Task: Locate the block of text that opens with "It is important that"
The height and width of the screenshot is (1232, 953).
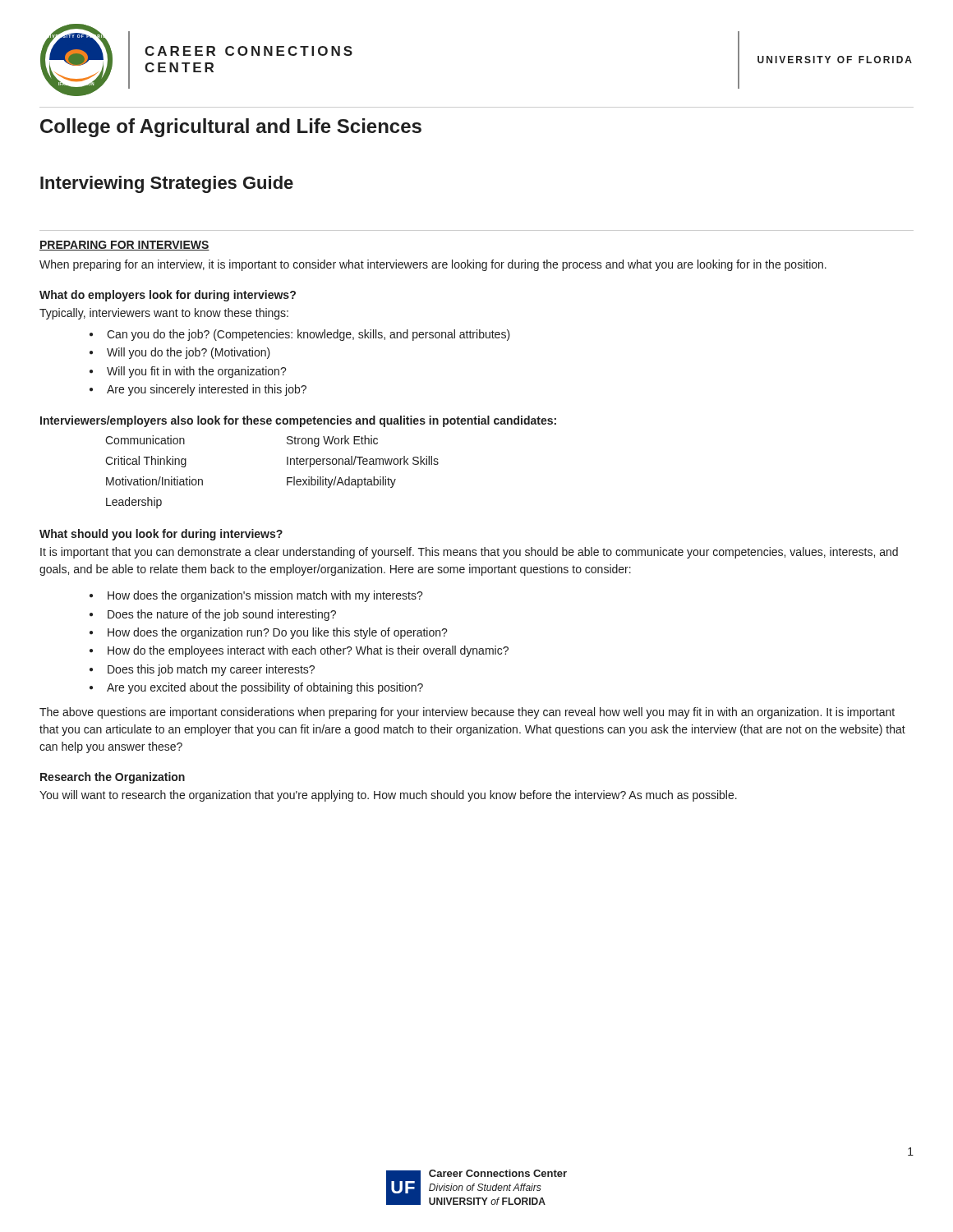Action: (469, 561)
